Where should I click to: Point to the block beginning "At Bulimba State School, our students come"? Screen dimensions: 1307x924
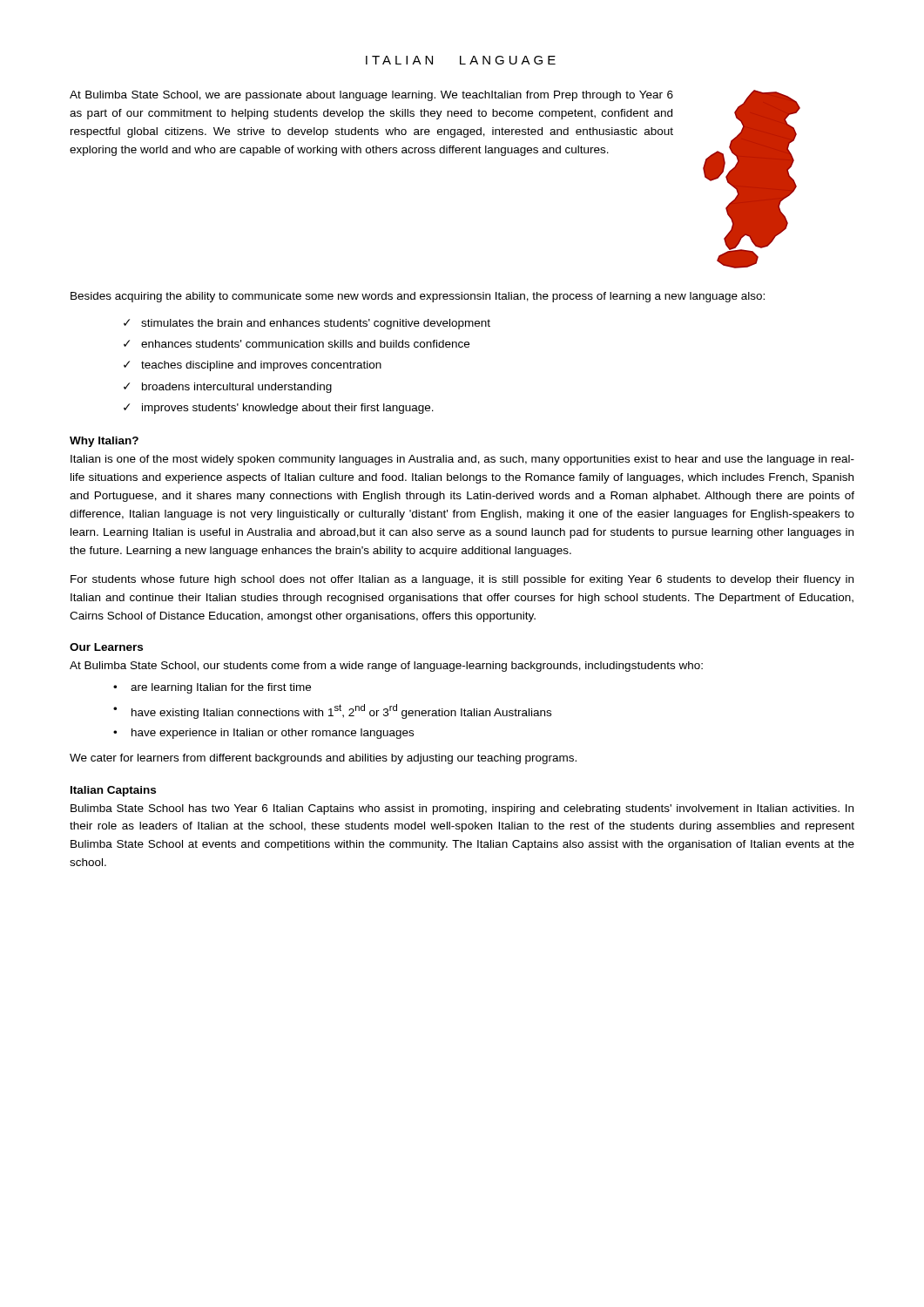pyautogui.click(x=387, y=666)
